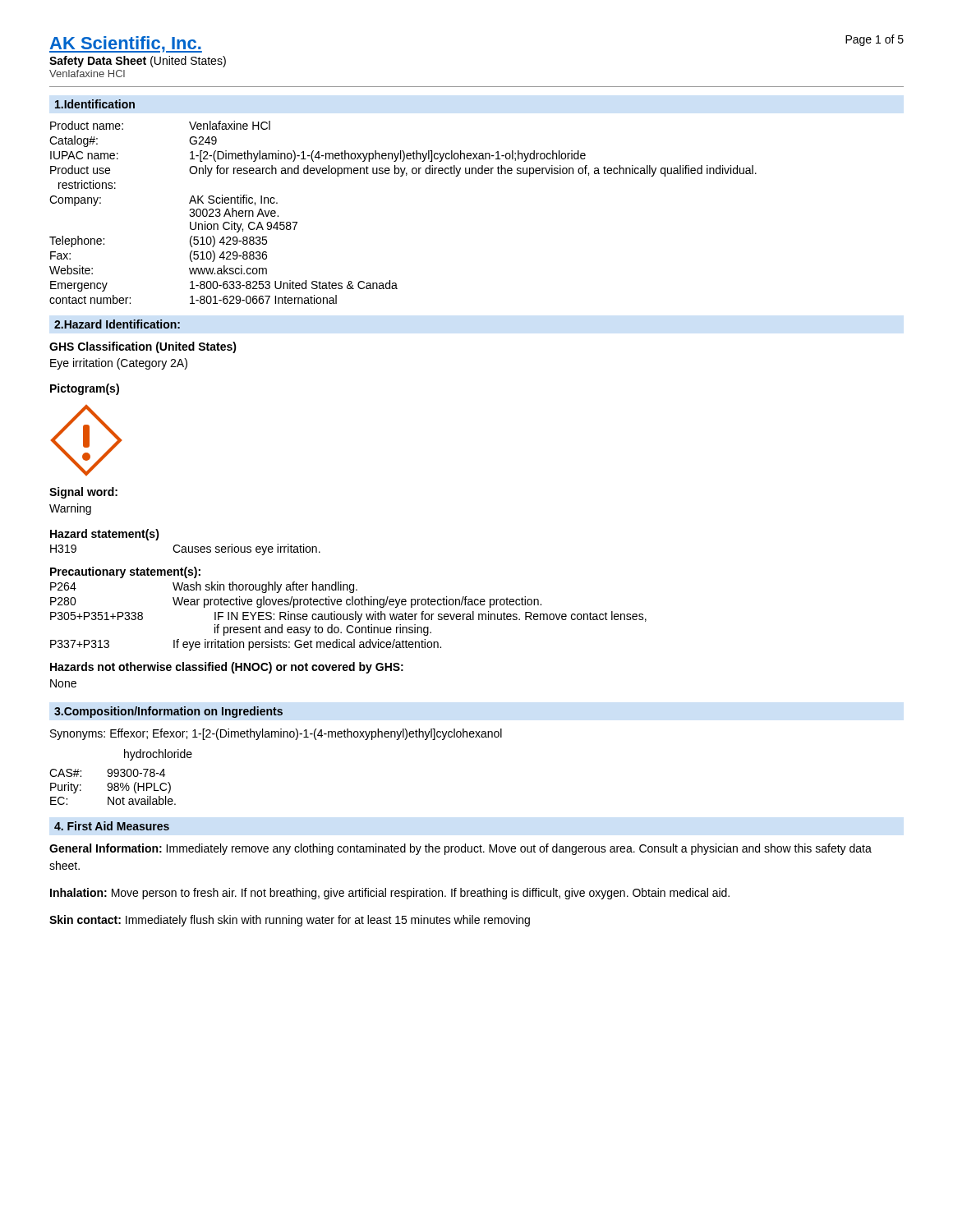Select the table that reads "(510) 429-8835"
The image size is (953, 1232).
(x=476, y=213)
